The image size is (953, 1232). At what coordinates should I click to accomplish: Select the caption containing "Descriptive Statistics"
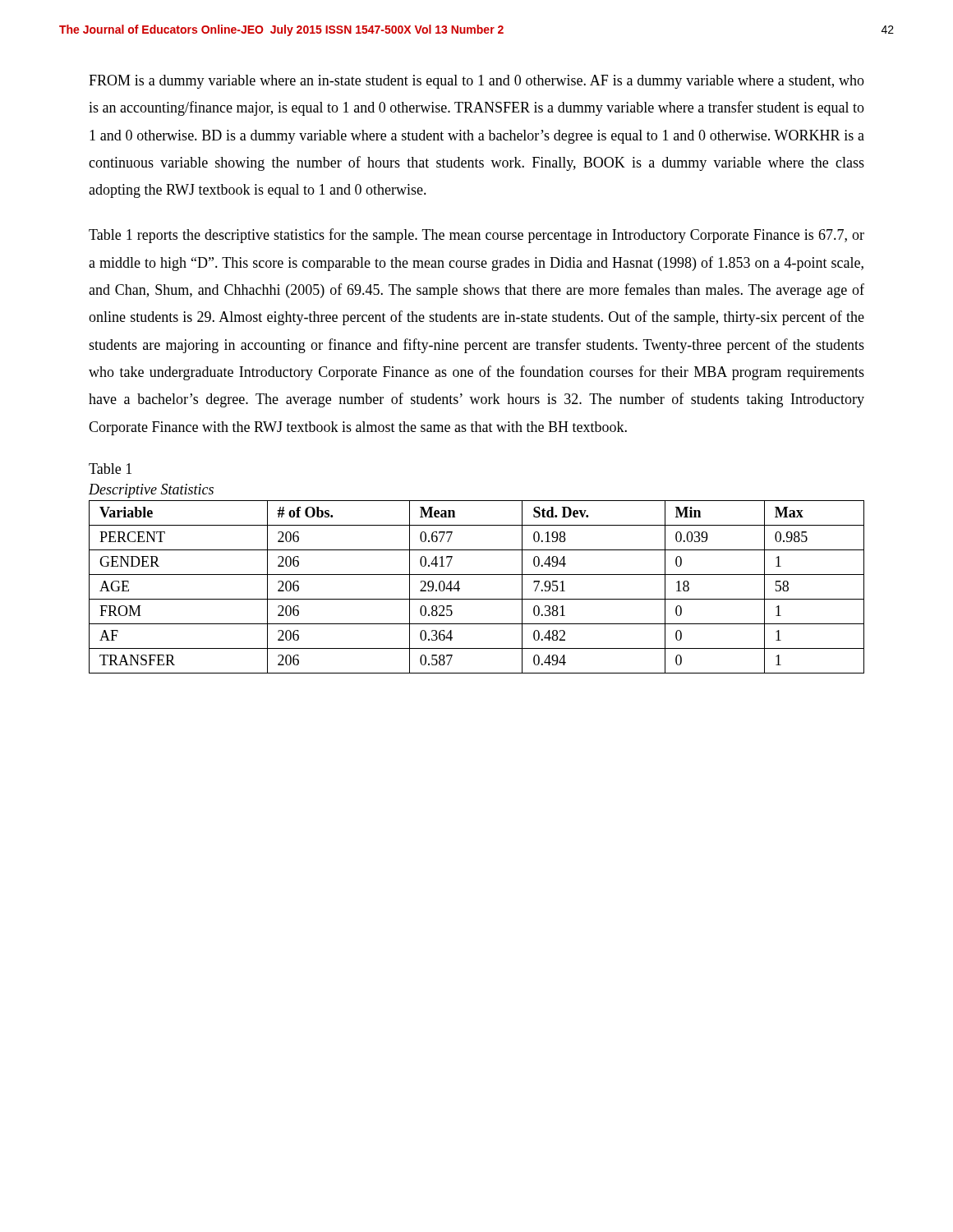click(151, 489)
